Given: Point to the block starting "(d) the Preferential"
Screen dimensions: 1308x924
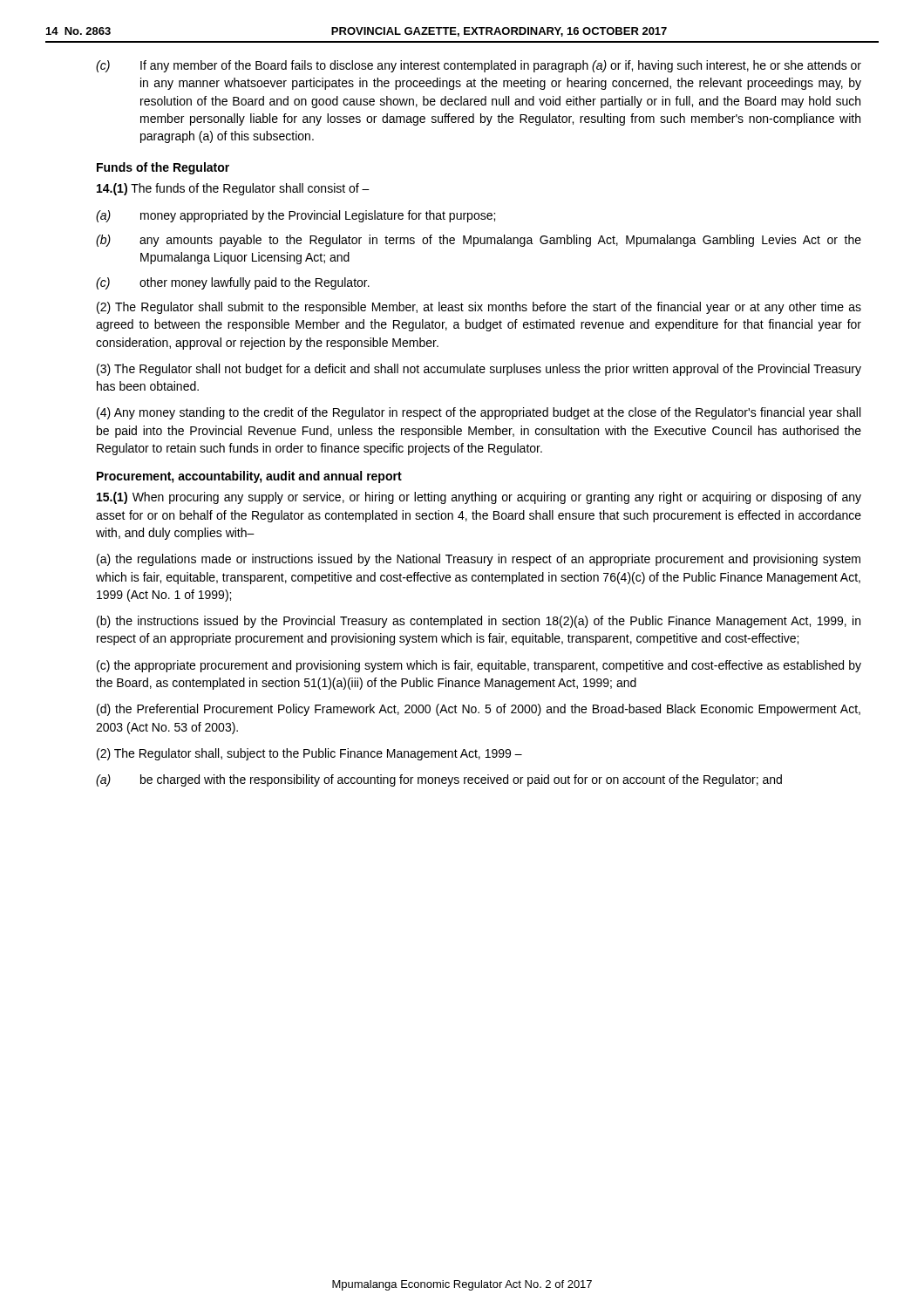Looking at the screenshot, I should 479,718.
